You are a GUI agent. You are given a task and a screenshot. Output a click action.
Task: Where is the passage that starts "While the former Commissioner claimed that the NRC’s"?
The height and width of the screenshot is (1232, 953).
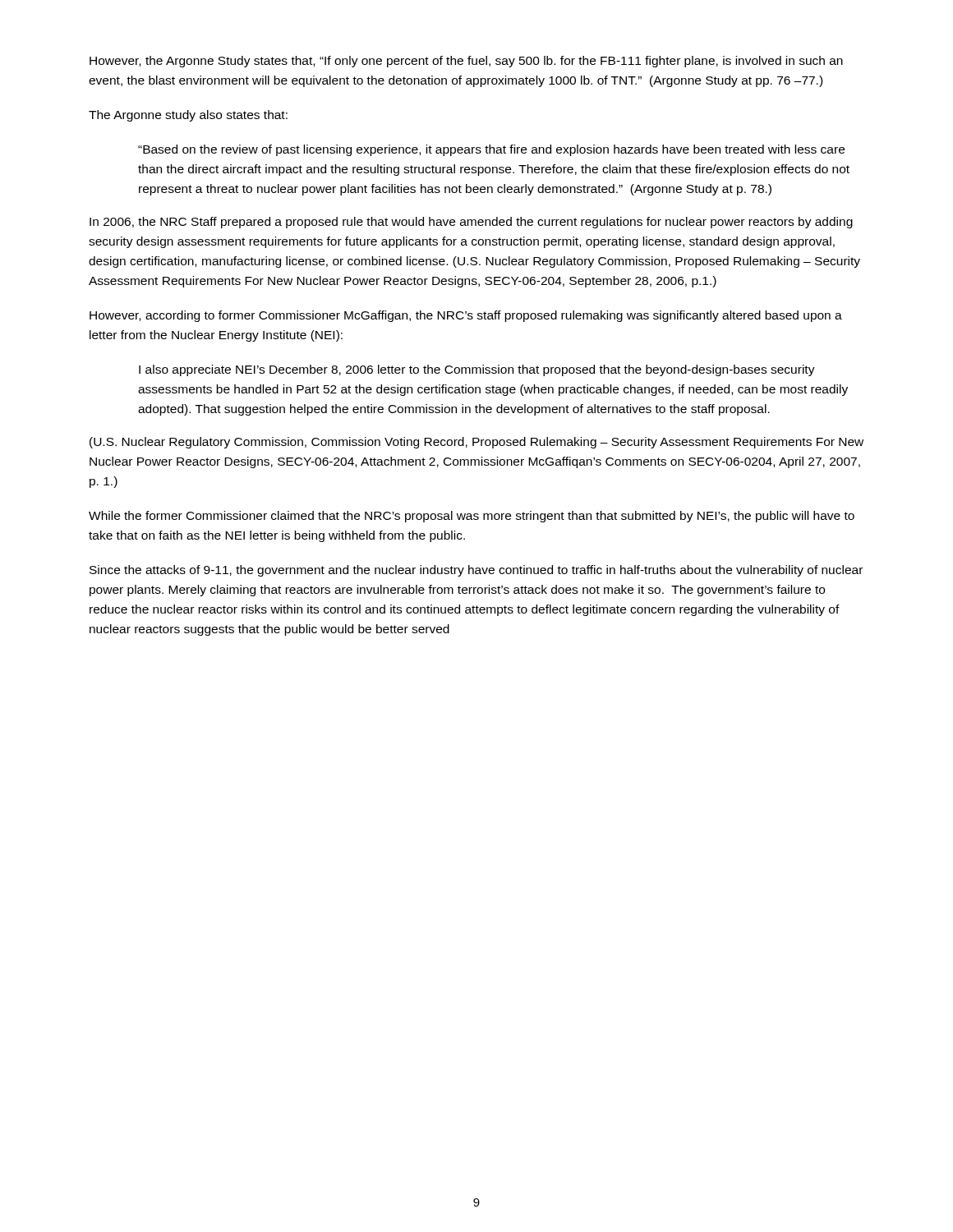pyautogui.click(x=472, y=526)
